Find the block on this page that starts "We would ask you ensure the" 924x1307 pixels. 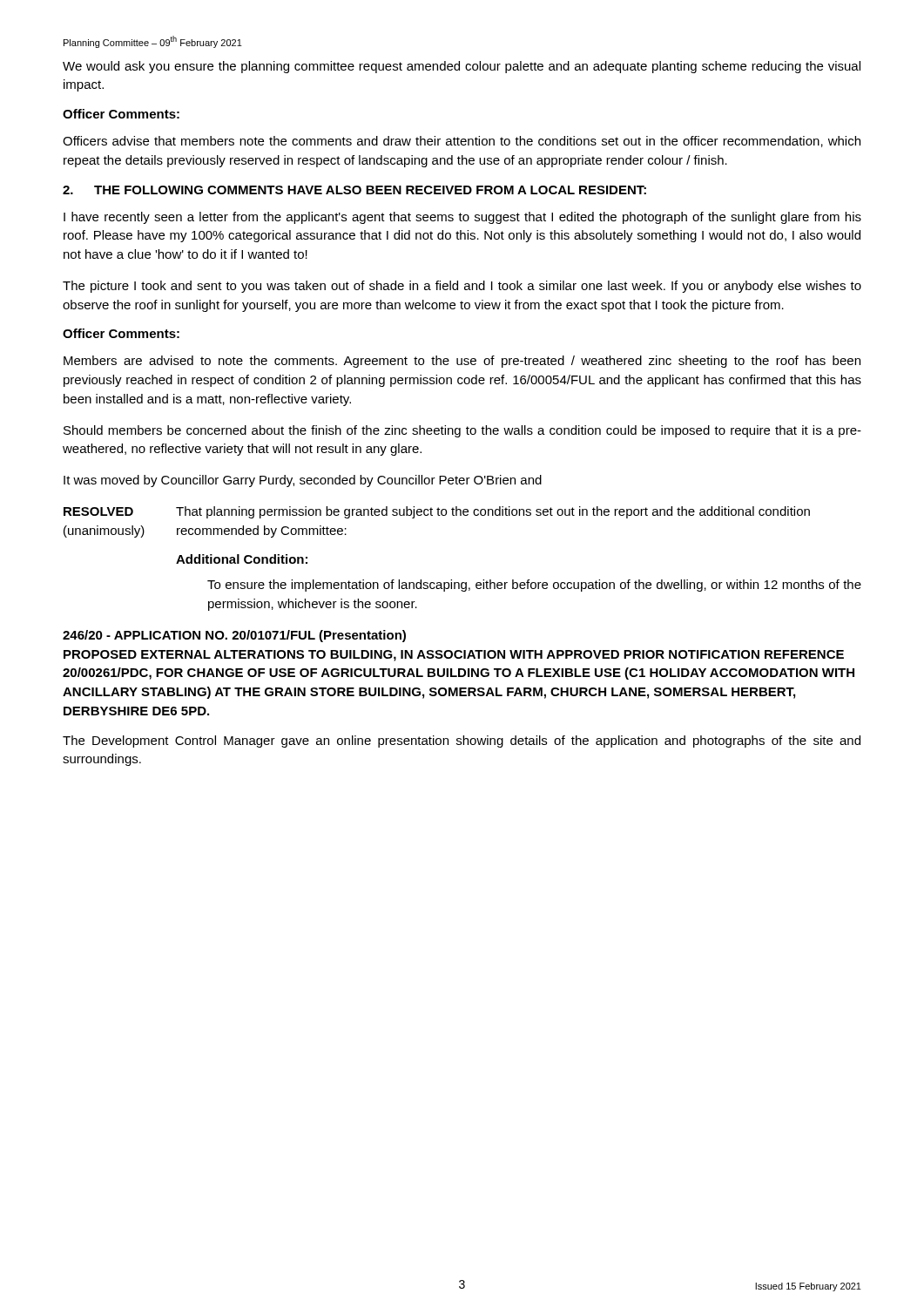(x=462, y=75)
